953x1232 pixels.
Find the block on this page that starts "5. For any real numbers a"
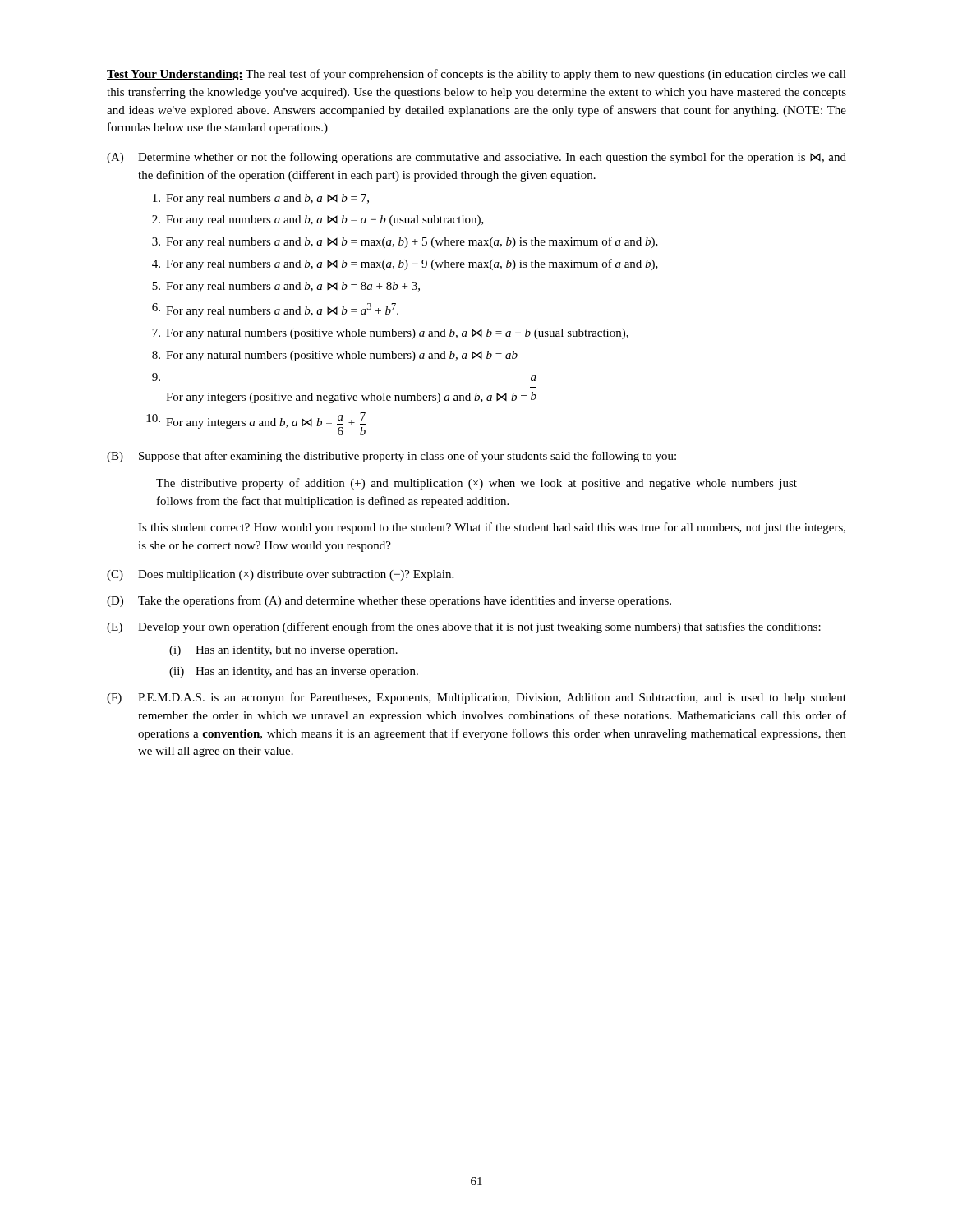point(286,287)
